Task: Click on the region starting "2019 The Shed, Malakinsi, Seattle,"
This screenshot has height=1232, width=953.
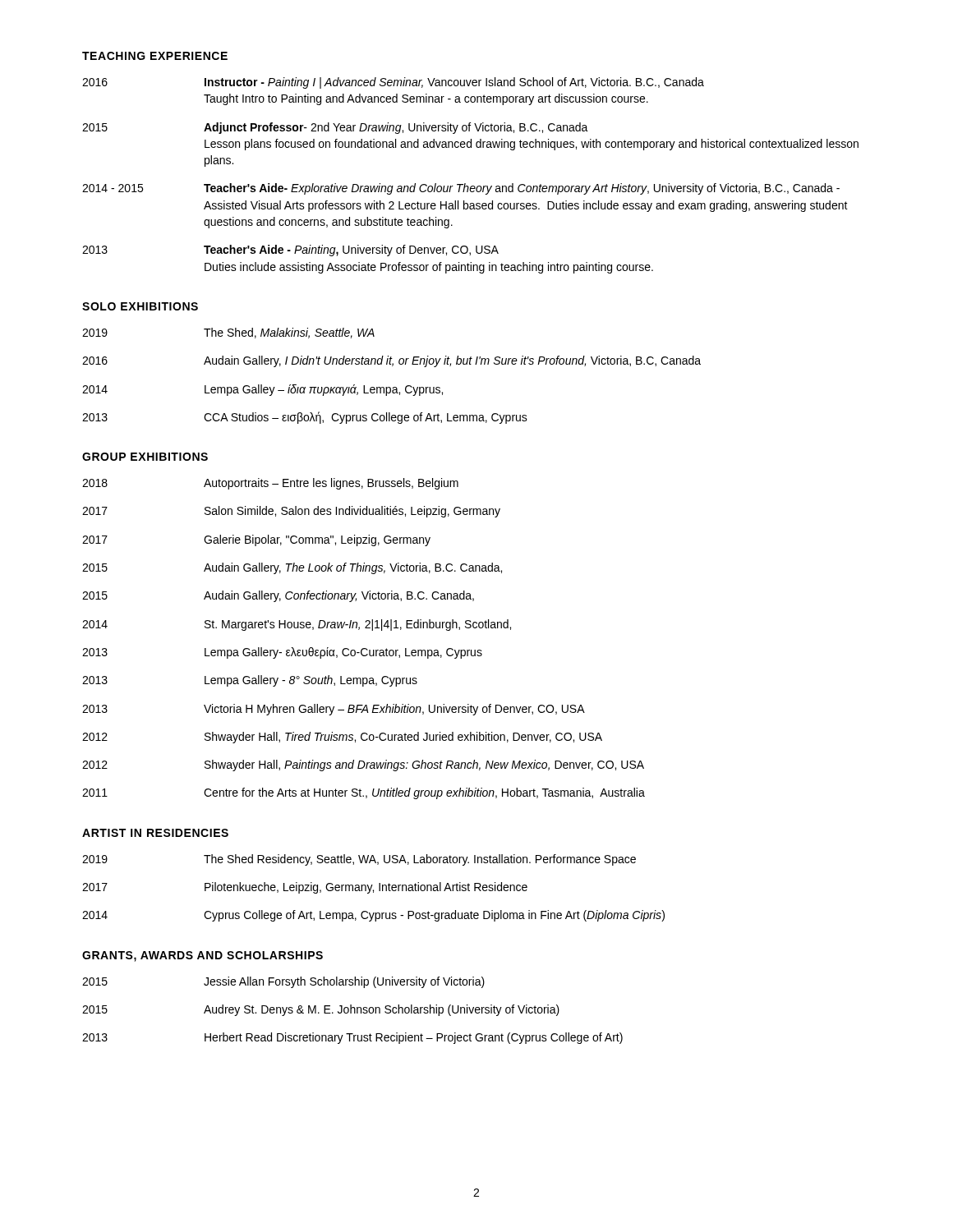Action: tap(228, 333)
